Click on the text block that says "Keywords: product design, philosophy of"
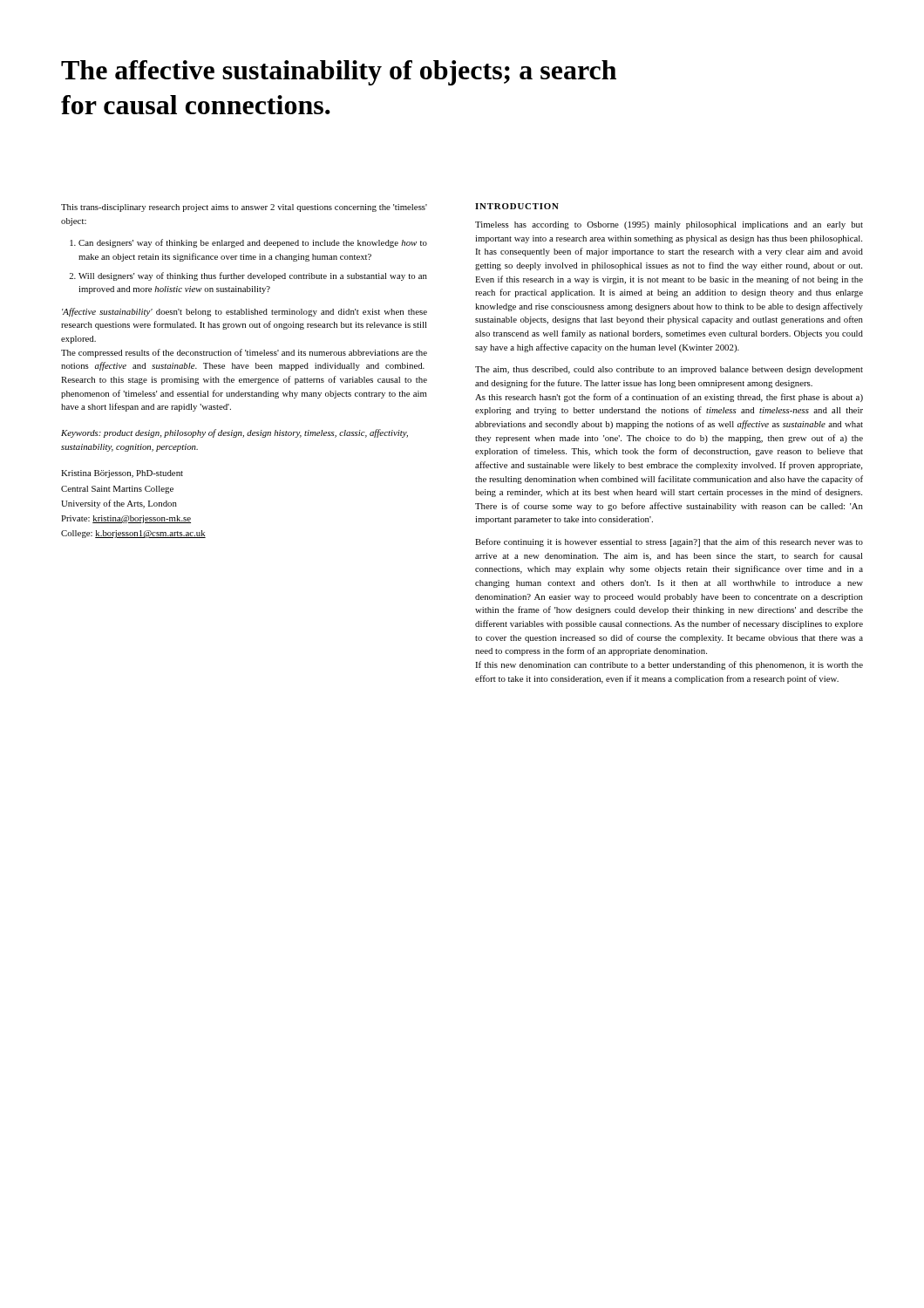The height and width of the screenshot is (1308, 924). tap(235, 439)
